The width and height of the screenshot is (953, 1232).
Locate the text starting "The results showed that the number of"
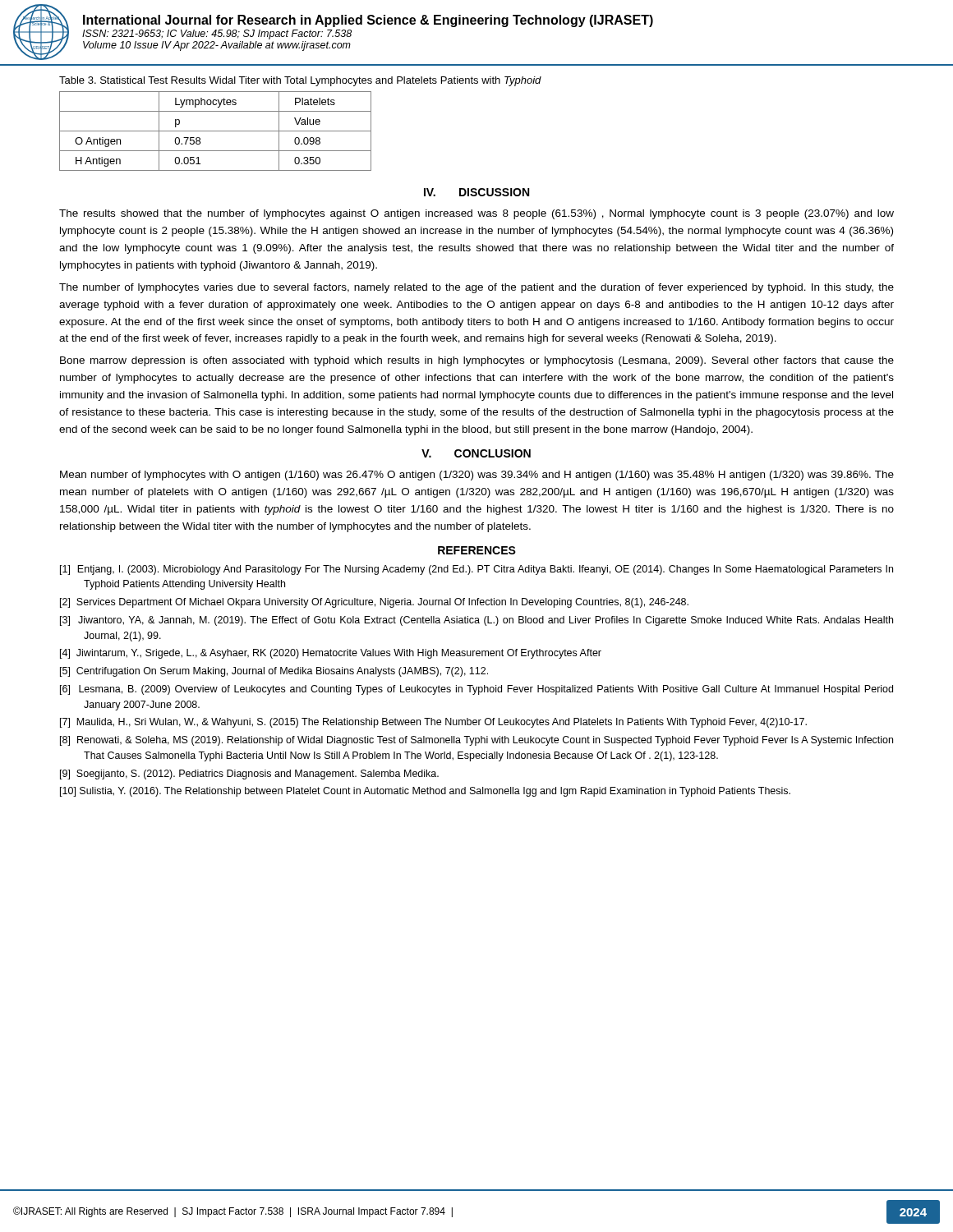point(476,239)
